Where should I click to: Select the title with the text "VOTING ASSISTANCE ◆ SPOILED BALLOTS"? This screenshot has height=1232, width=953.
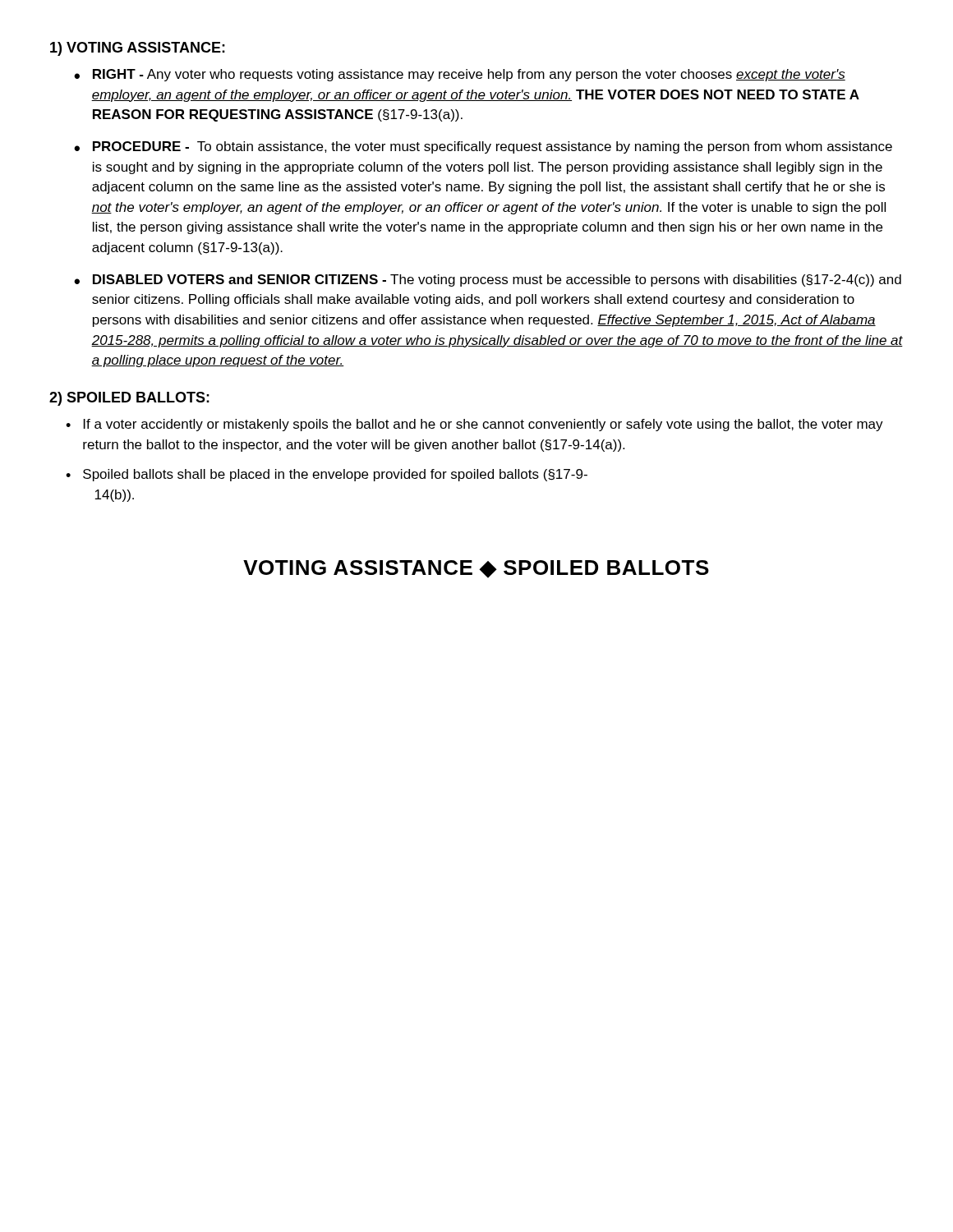coord(476,567)
